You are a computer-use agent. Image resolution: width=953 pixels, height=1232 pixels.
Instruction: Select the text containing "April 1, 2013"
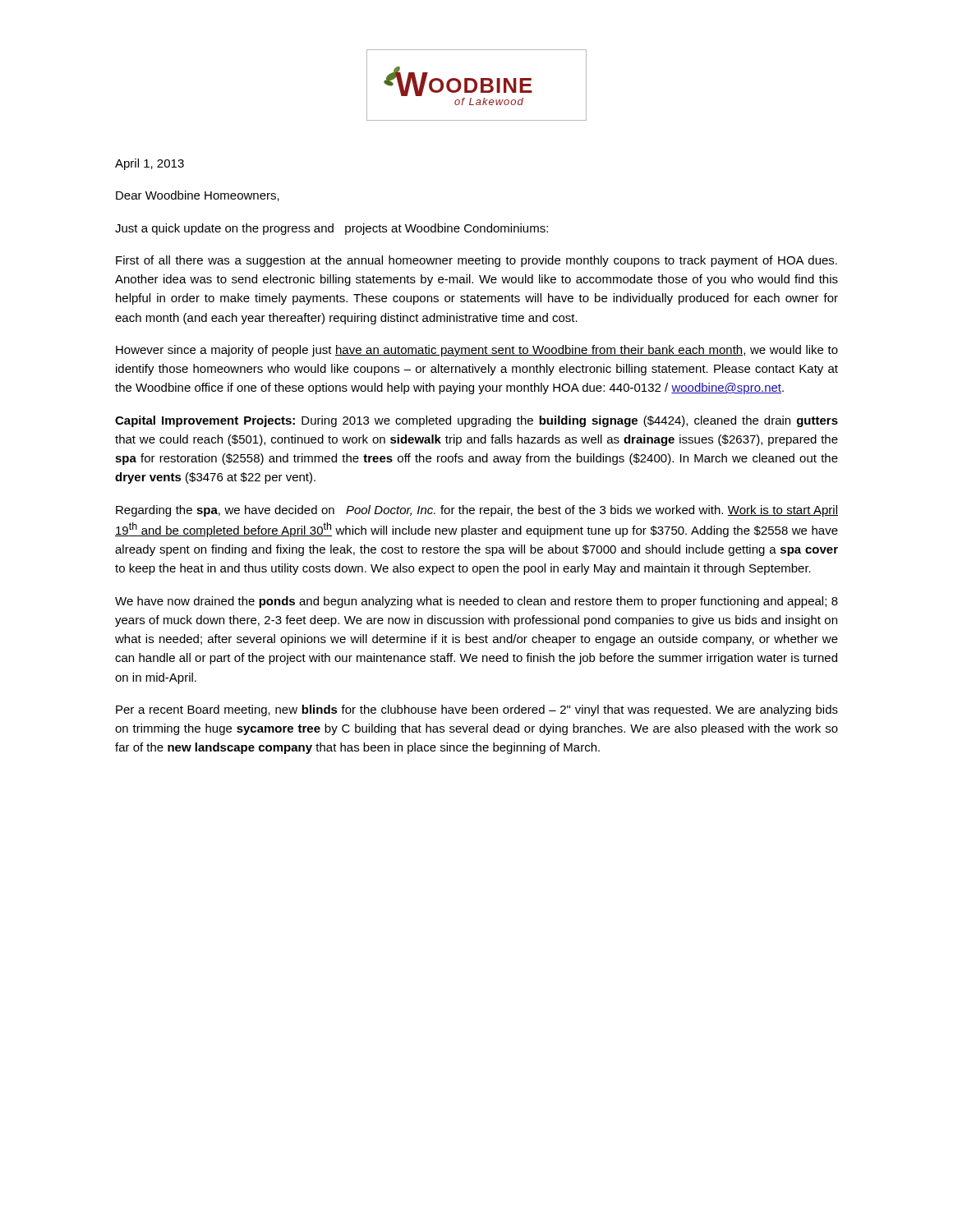[x=150, y=163]
